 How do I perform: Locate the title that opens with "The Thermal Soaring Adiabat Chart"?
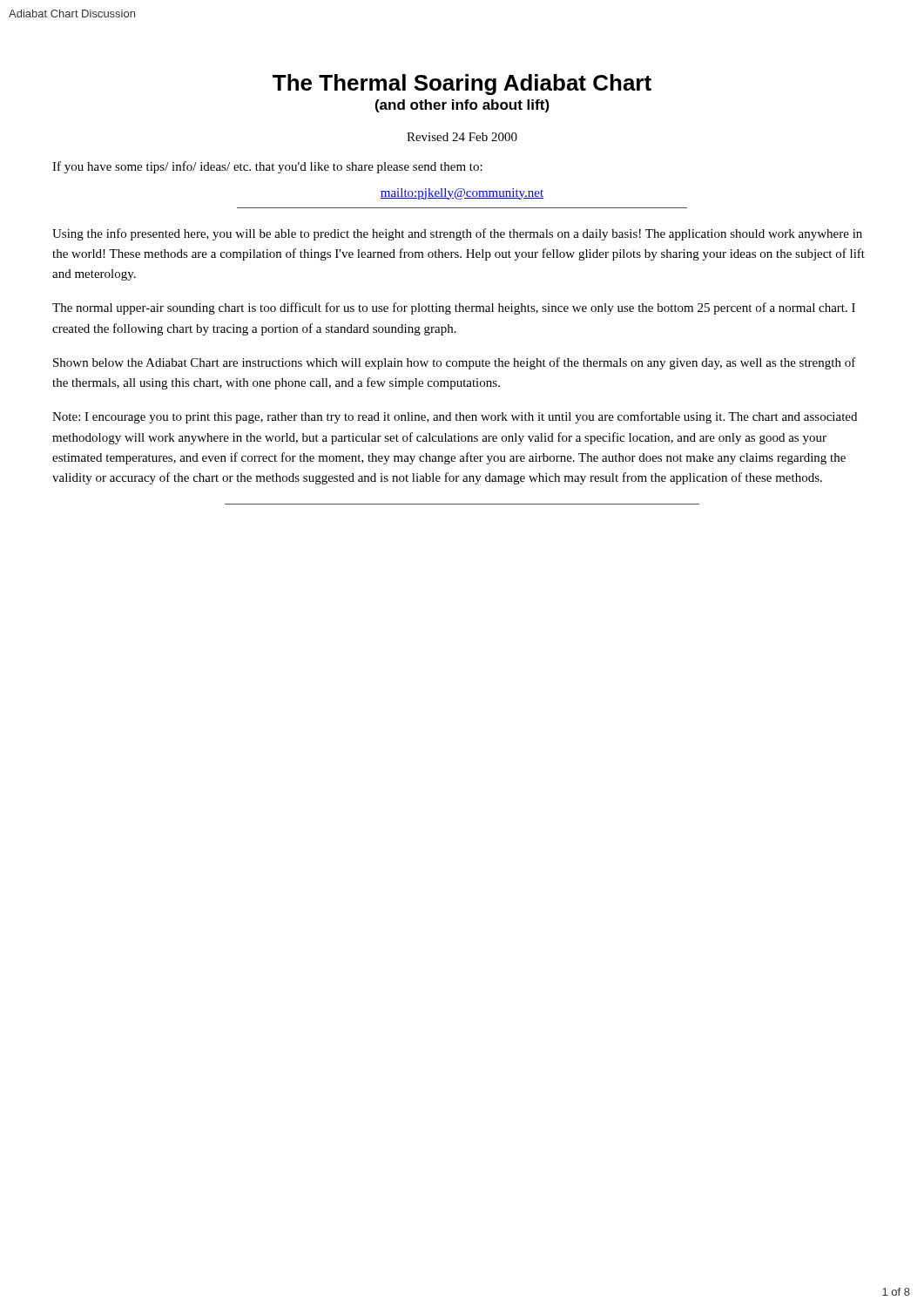pos(462,92)
